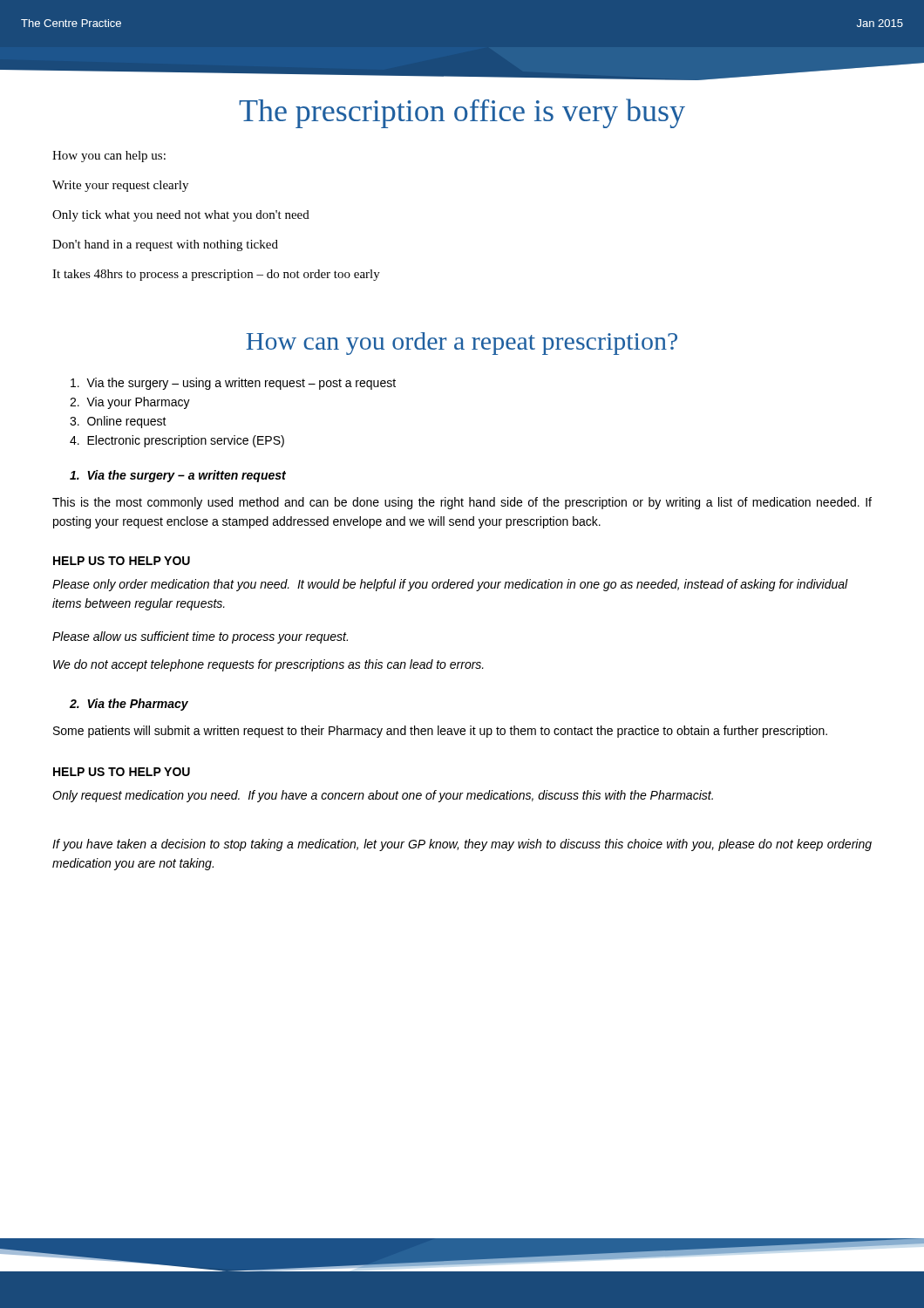The image size is (924, 1308).
Task: Select the block starting "1. Via the surgery – a written"
Action: tap(178, 475)
